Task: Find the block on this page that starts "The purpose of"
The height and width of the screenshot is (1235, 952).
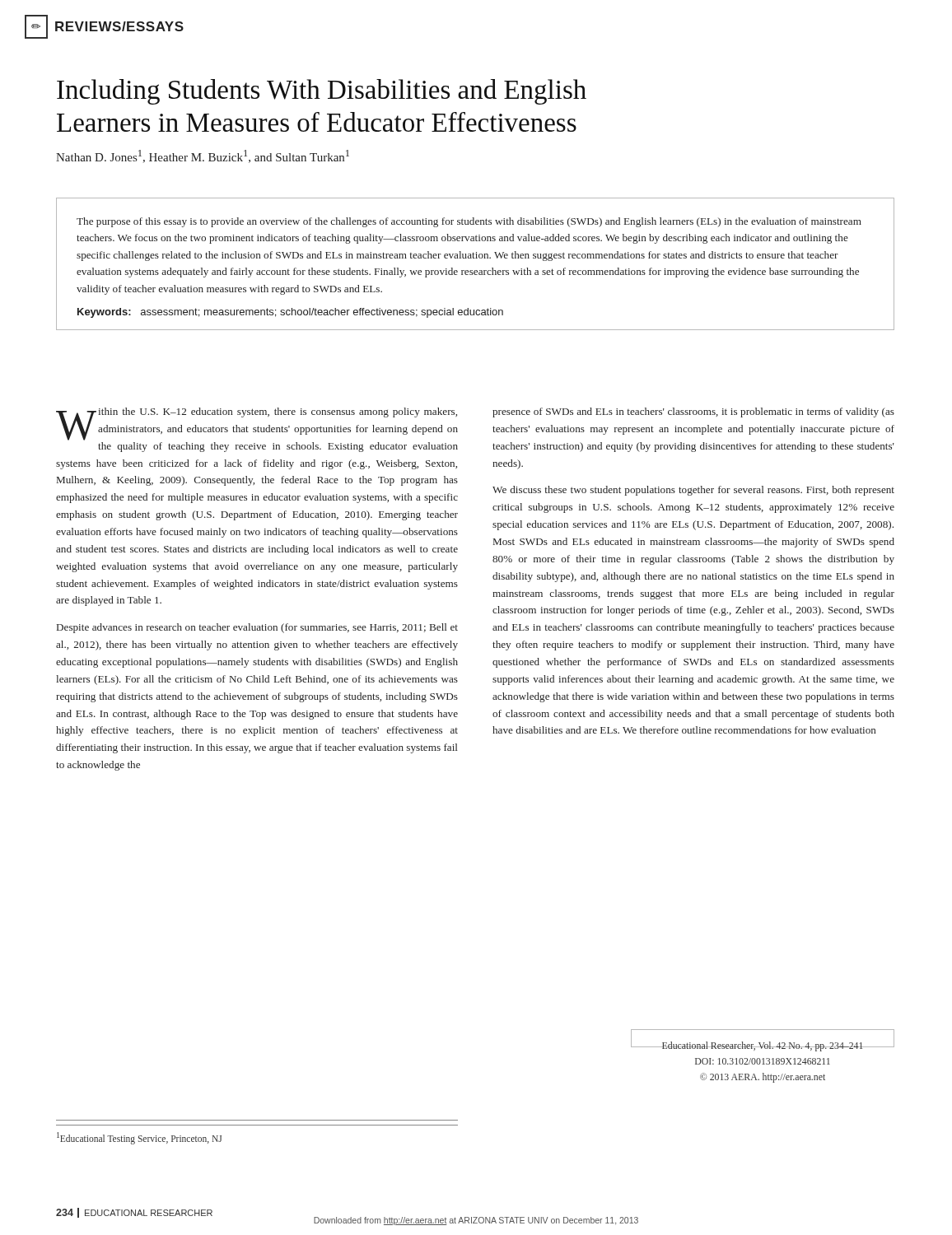Action: [475, 266]
